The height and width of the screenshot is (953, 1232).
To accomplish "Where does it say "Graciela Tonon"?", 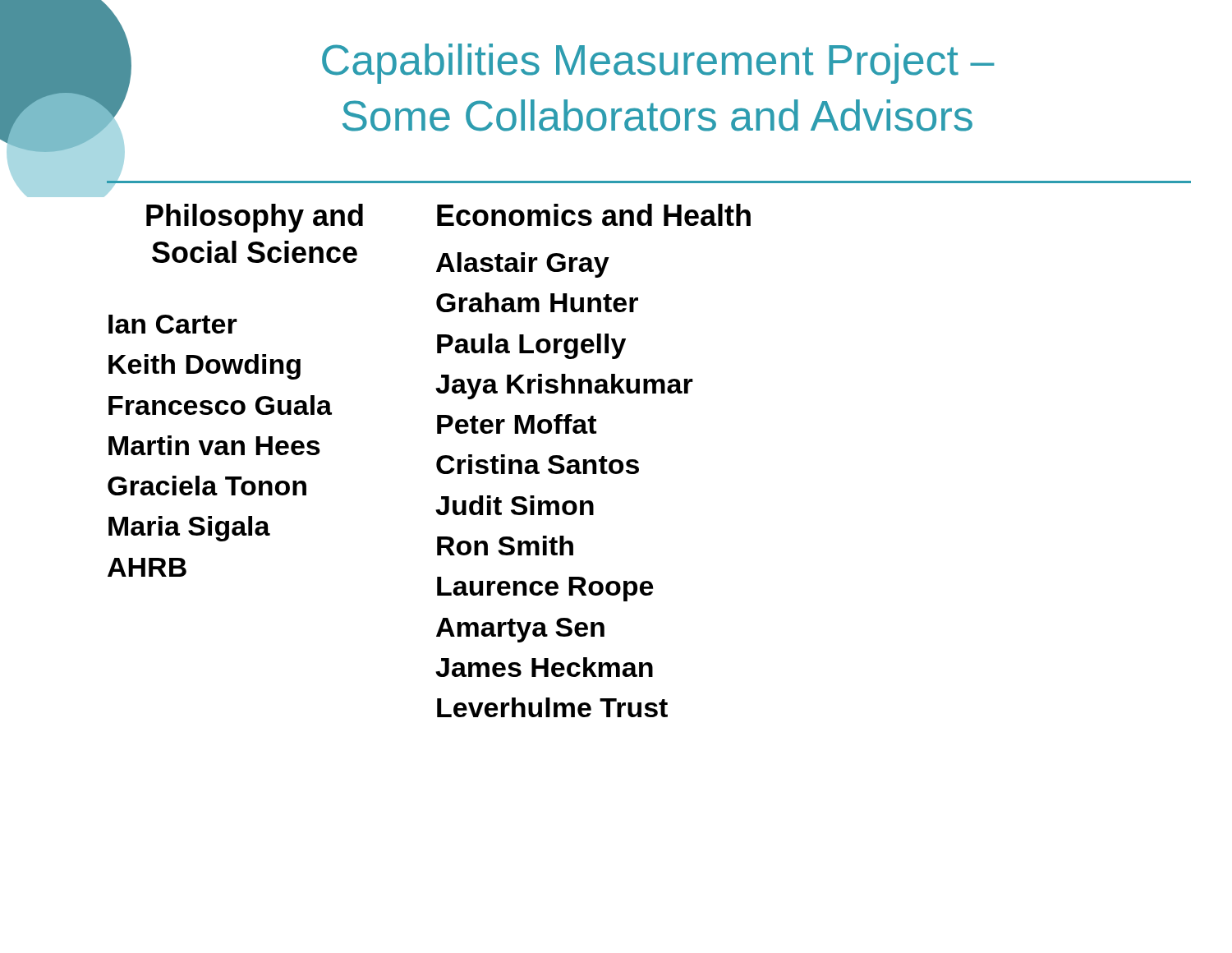I will click(207, 486).
